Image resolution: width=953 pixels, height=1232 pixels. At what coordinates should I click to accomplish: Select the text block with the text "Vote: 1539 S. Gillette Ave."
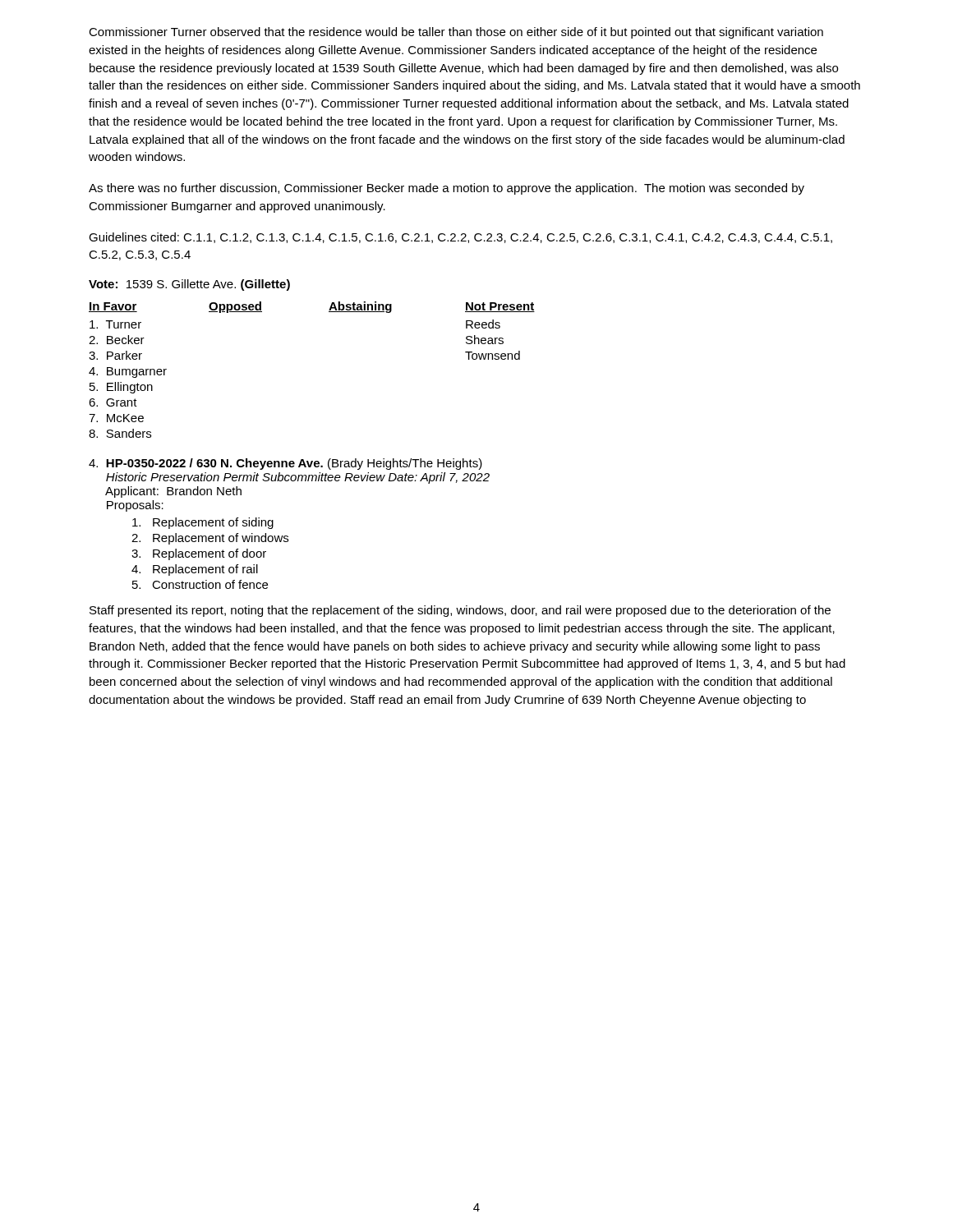190,284
